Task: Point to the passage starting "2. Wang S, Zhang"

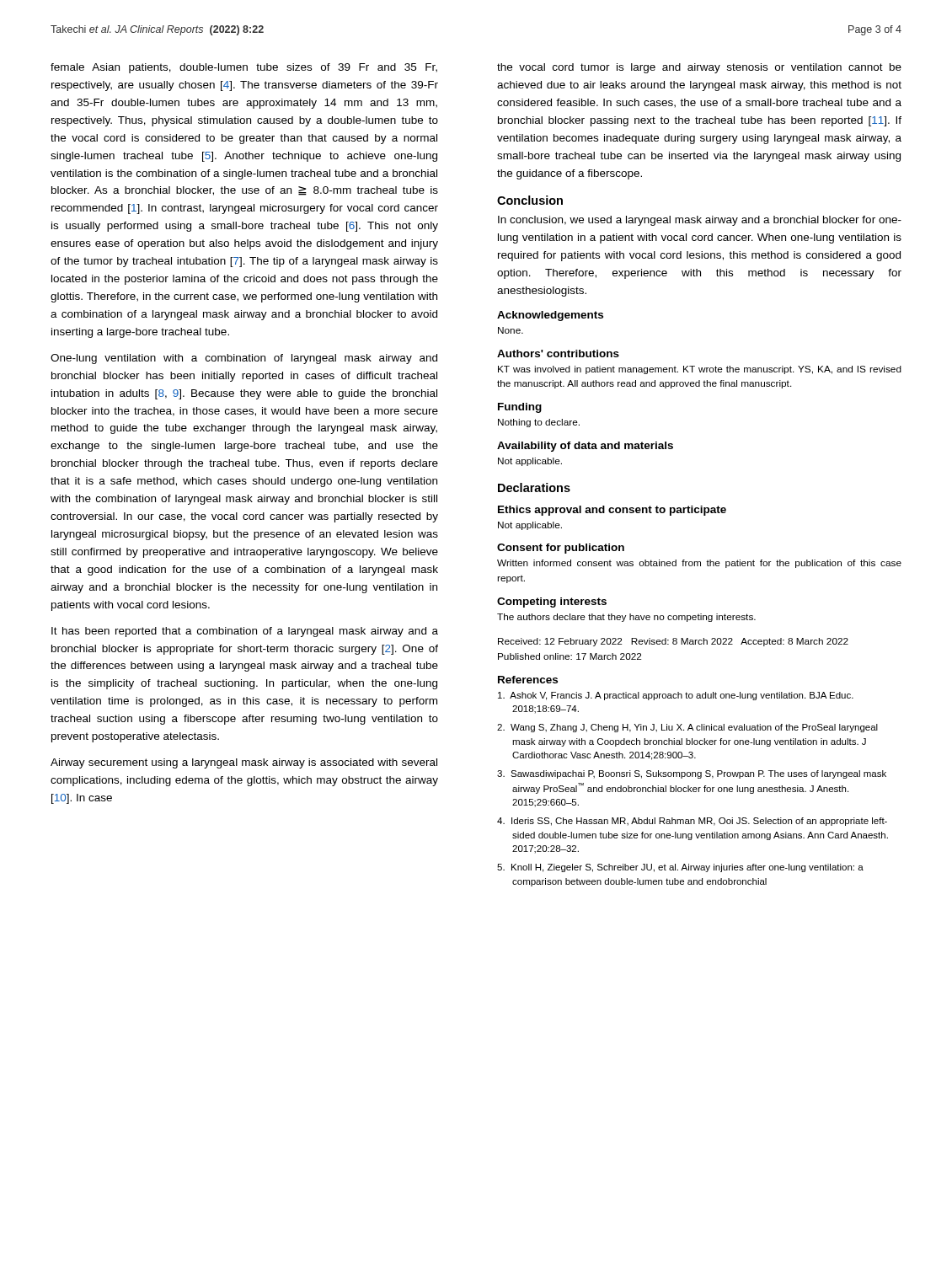Action: [x=688, y=741]
